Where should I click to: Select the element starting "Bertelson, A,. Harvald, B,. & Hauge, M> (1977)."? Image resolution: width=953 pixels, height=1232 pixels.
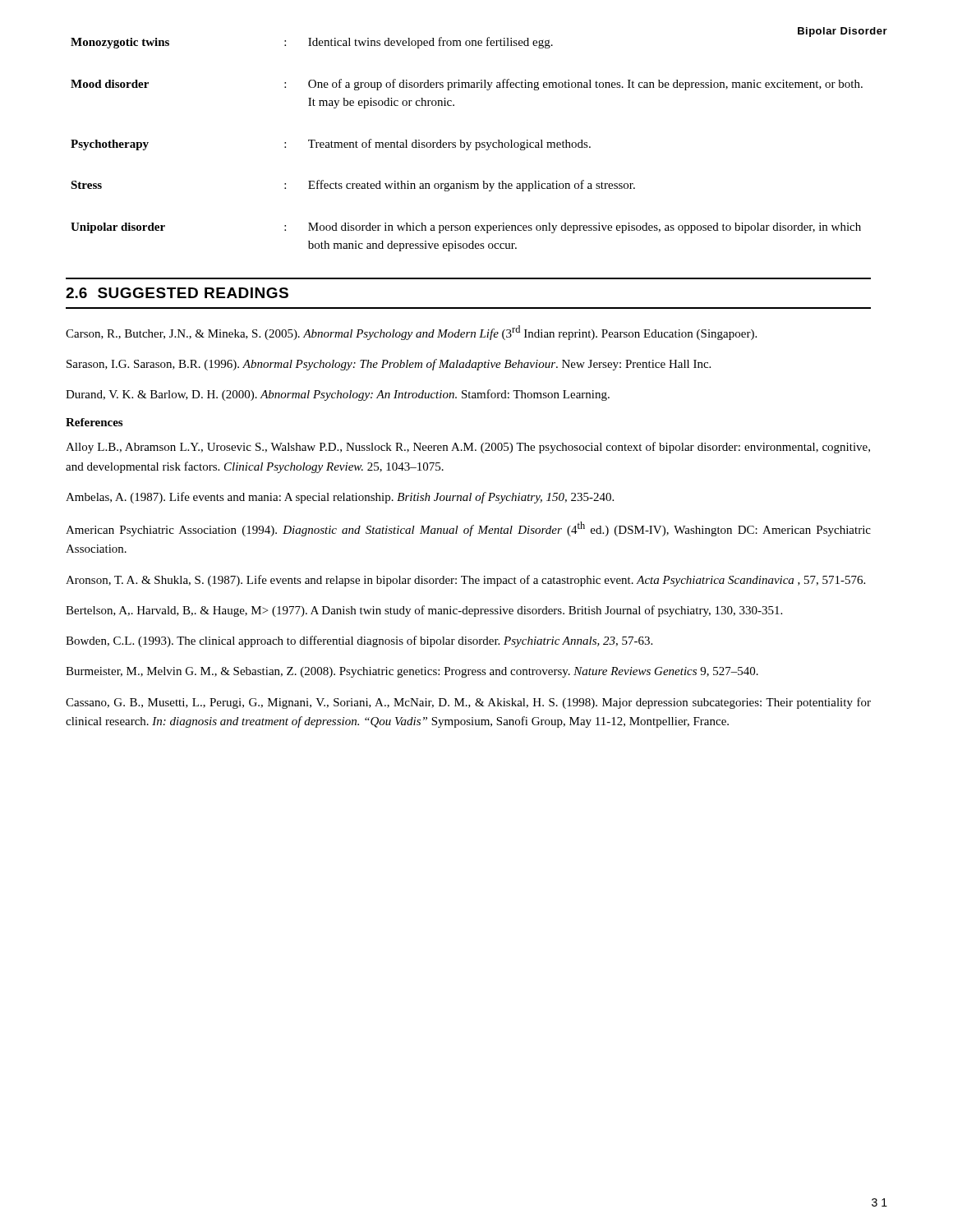424,610
